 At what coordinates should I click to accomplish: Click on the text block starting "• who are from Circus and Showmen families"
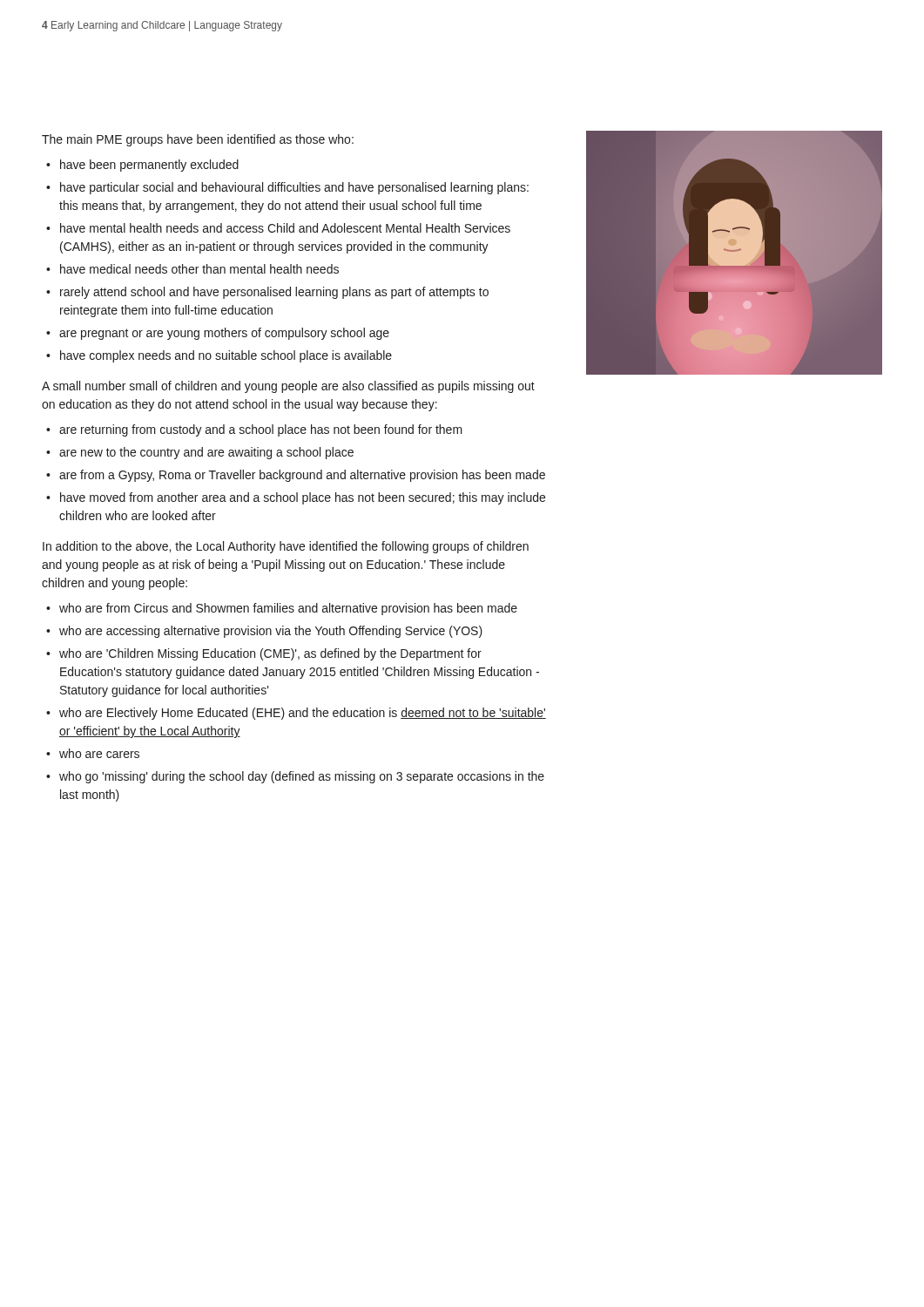282,609
